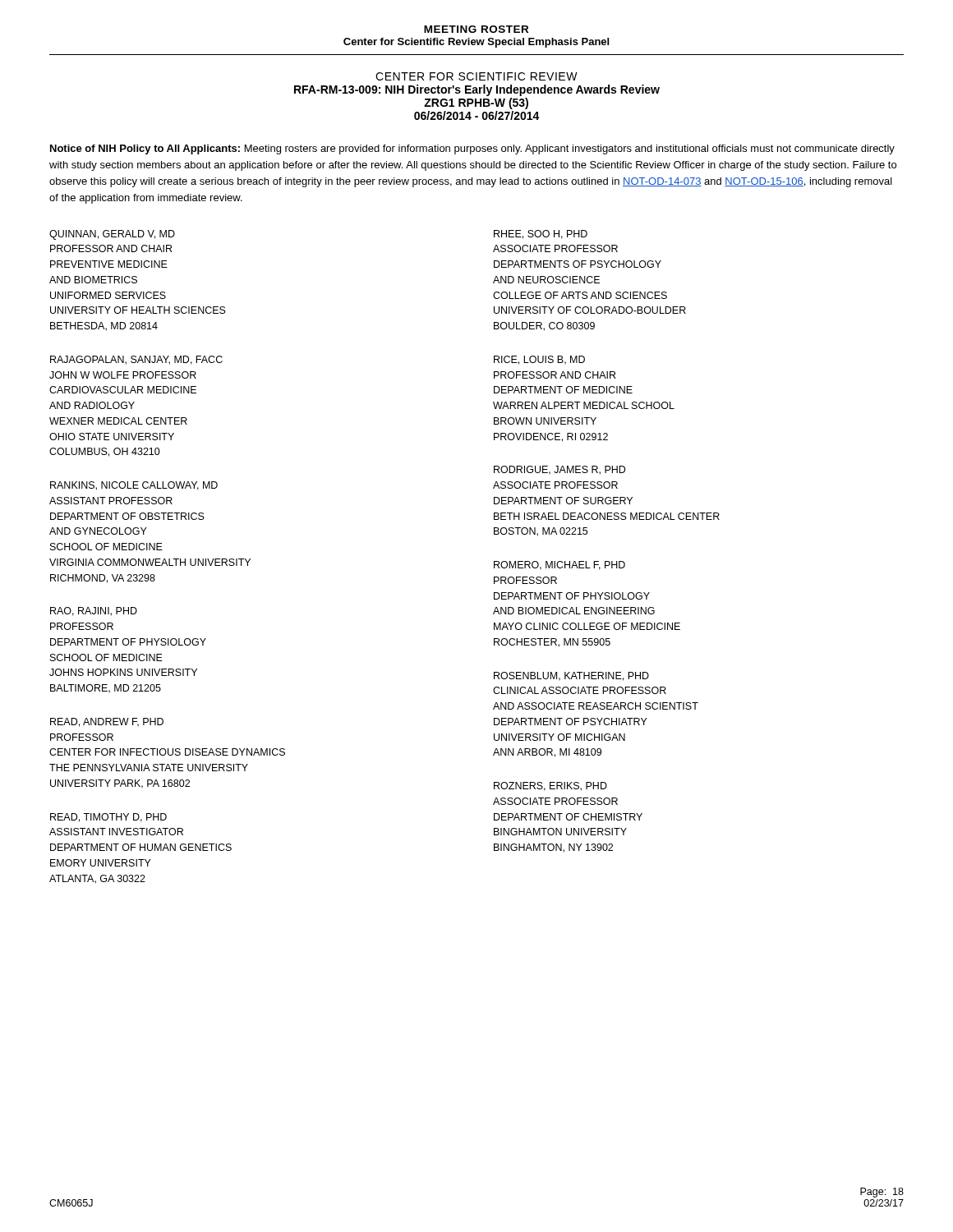The width and height of the screenshot is (953, 1232).
Task: Locate the list item that says "RHEE, SOO H,"
Action: (x=590, y=280)
